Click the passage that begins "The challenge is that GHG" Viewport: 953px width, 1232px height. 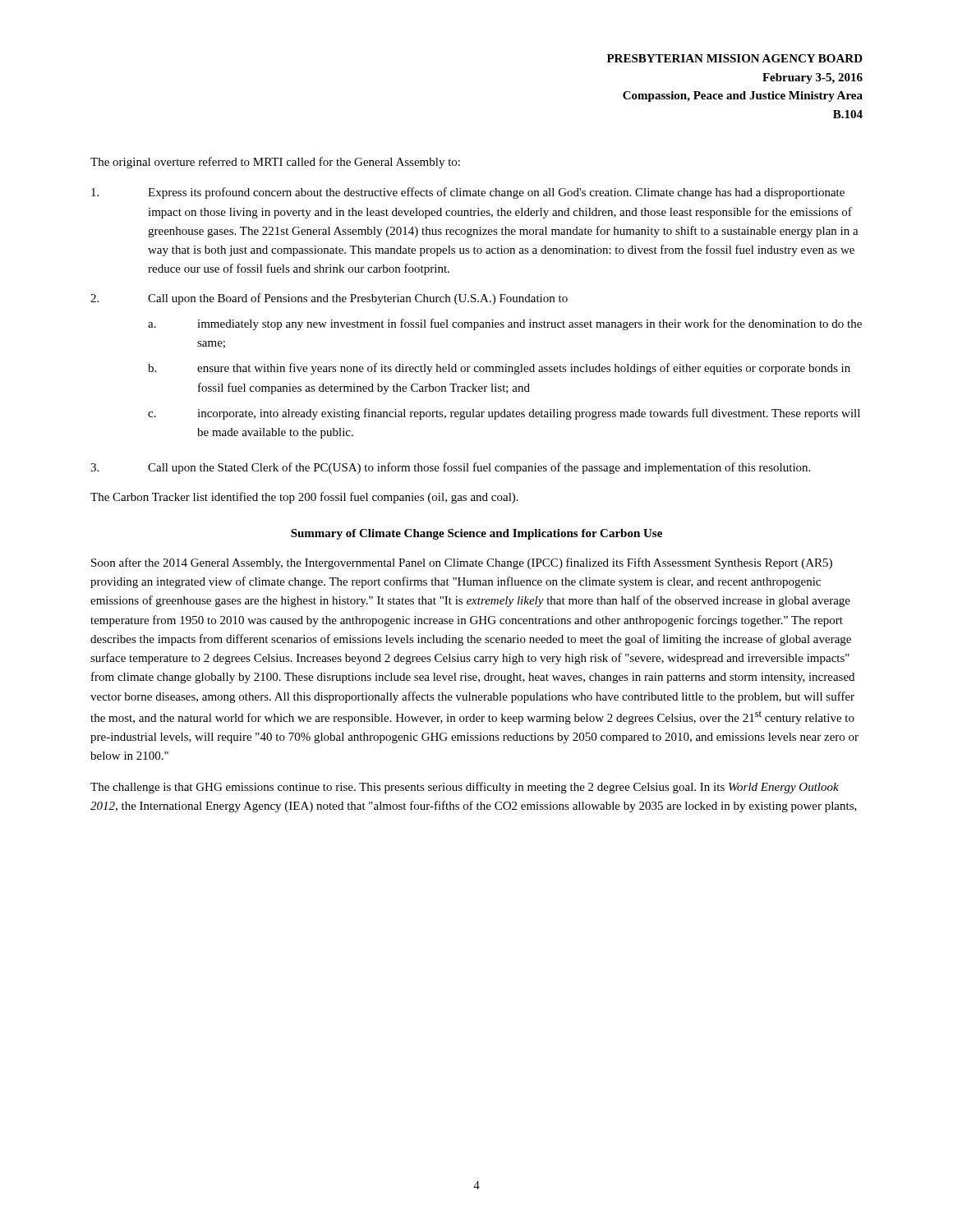pyautogui.click(x=474, y=796)
